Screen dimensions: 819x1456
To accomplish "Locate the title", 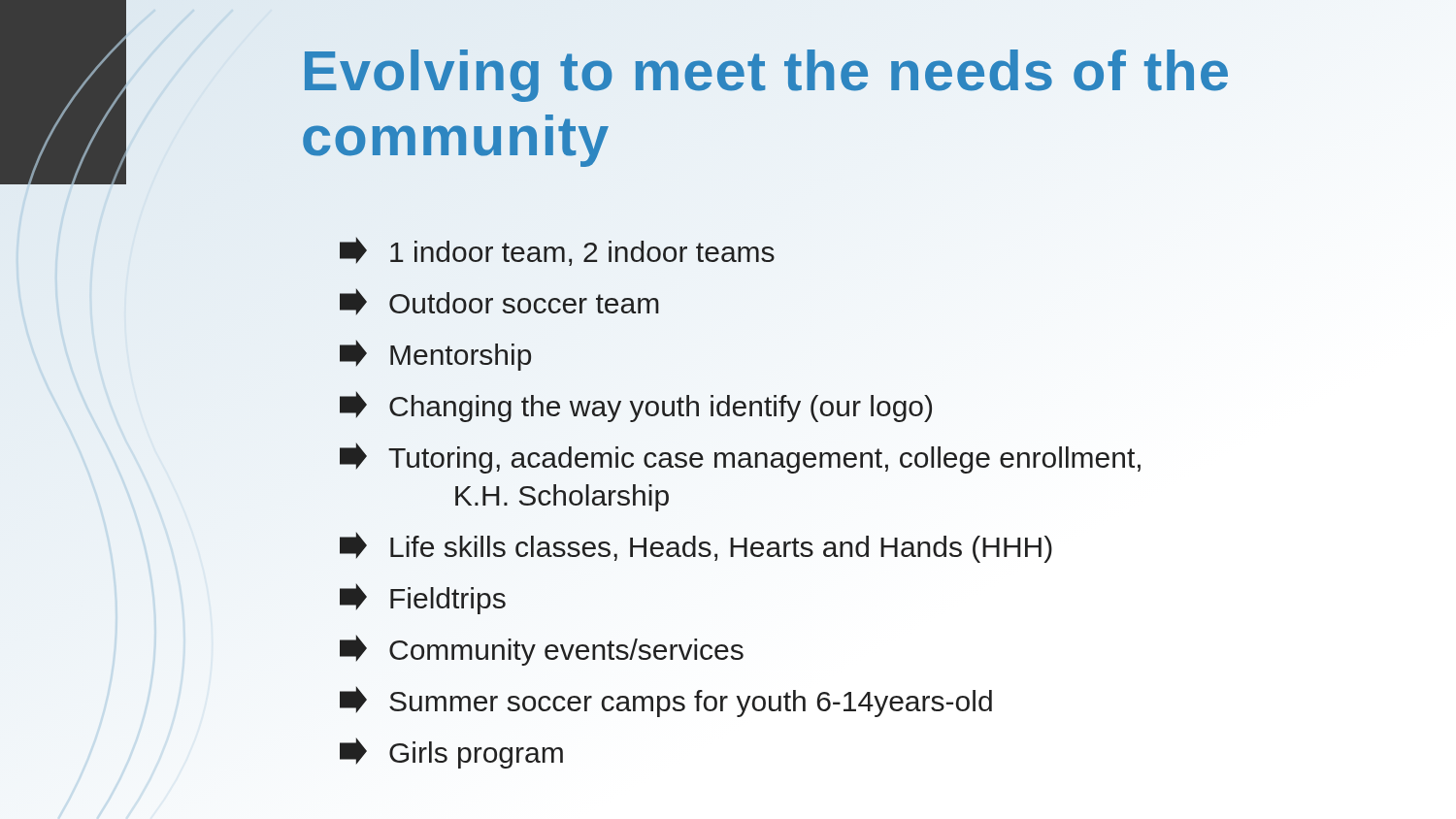I will click(835, 104).
